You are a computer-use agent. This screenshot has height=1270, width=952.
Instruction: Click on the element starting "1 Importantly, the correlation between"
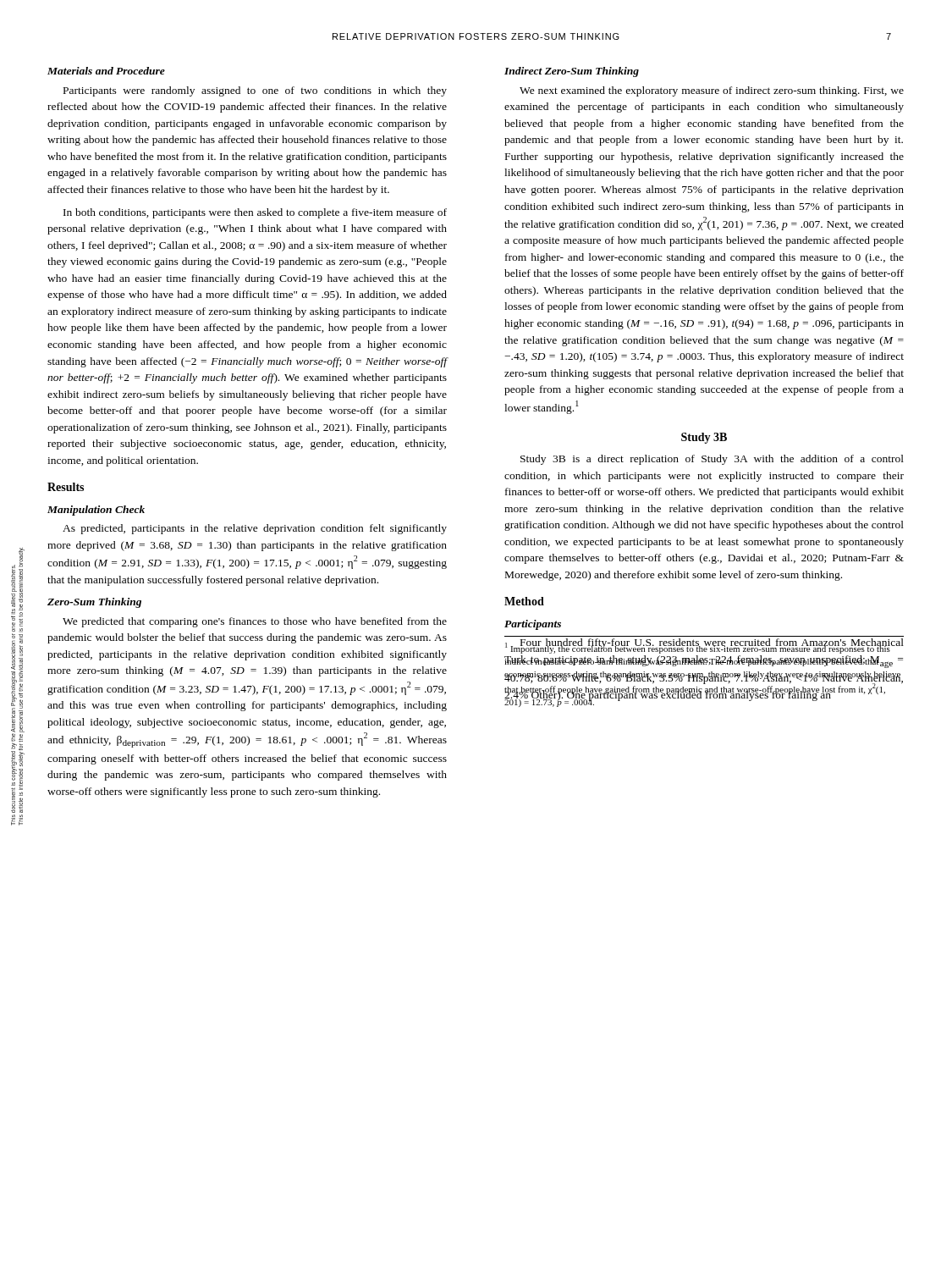pos(702,674)
